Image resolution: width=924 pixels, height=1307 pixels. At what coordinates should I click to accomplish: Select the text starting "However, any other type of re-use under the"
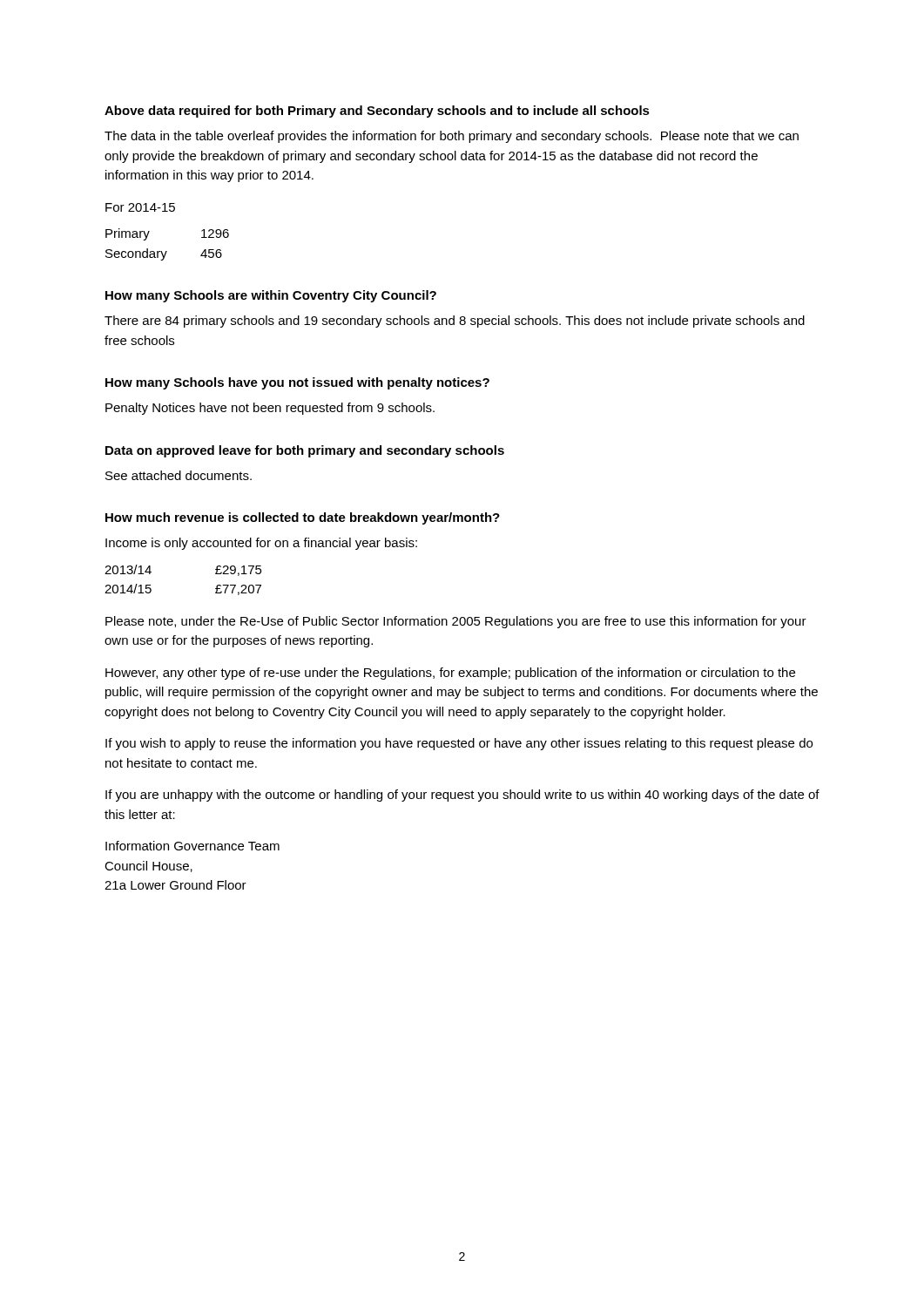(x=461, y=691)
